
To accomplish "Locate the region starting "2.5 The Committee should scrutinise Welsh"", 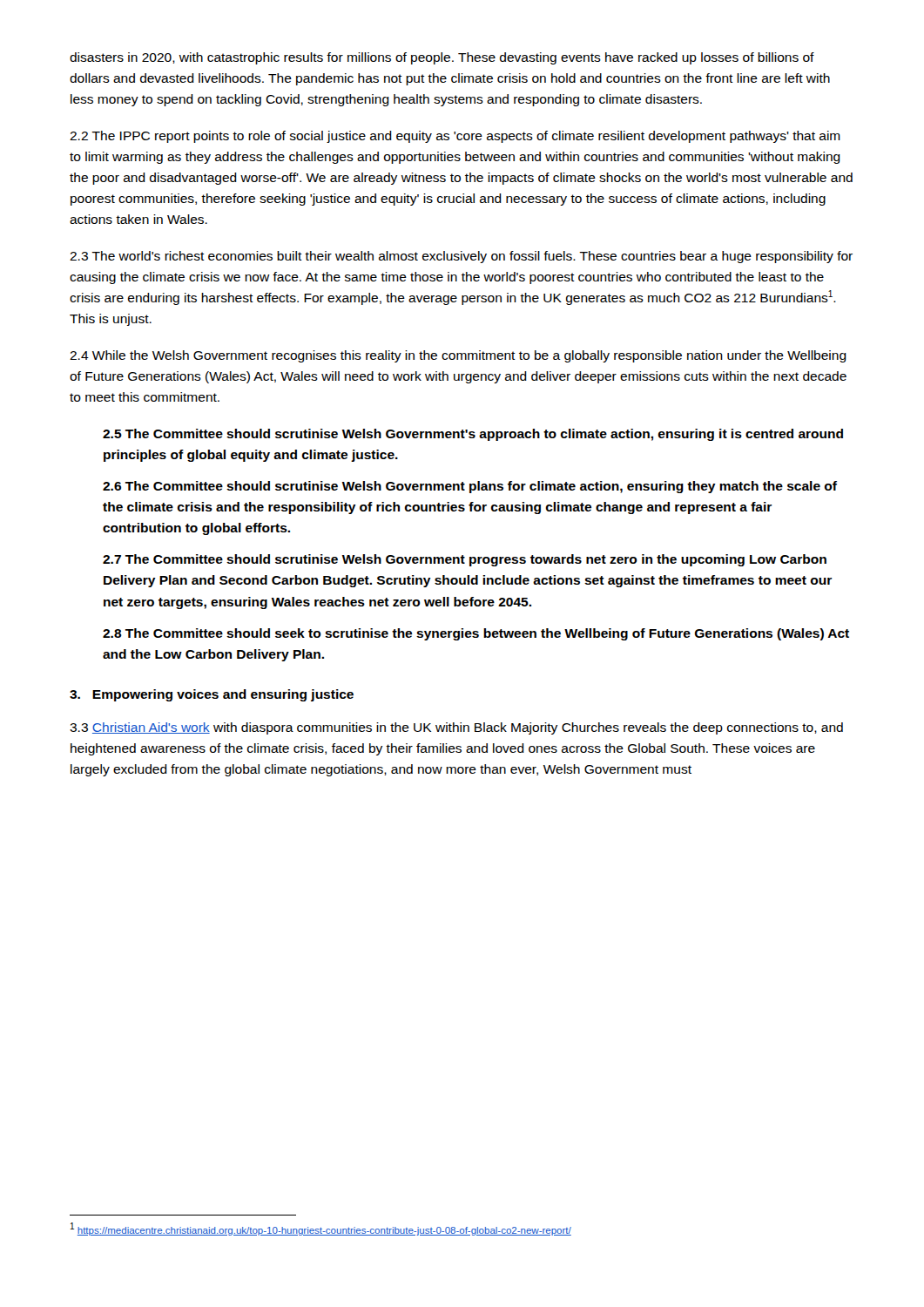I will pos(473,444).
